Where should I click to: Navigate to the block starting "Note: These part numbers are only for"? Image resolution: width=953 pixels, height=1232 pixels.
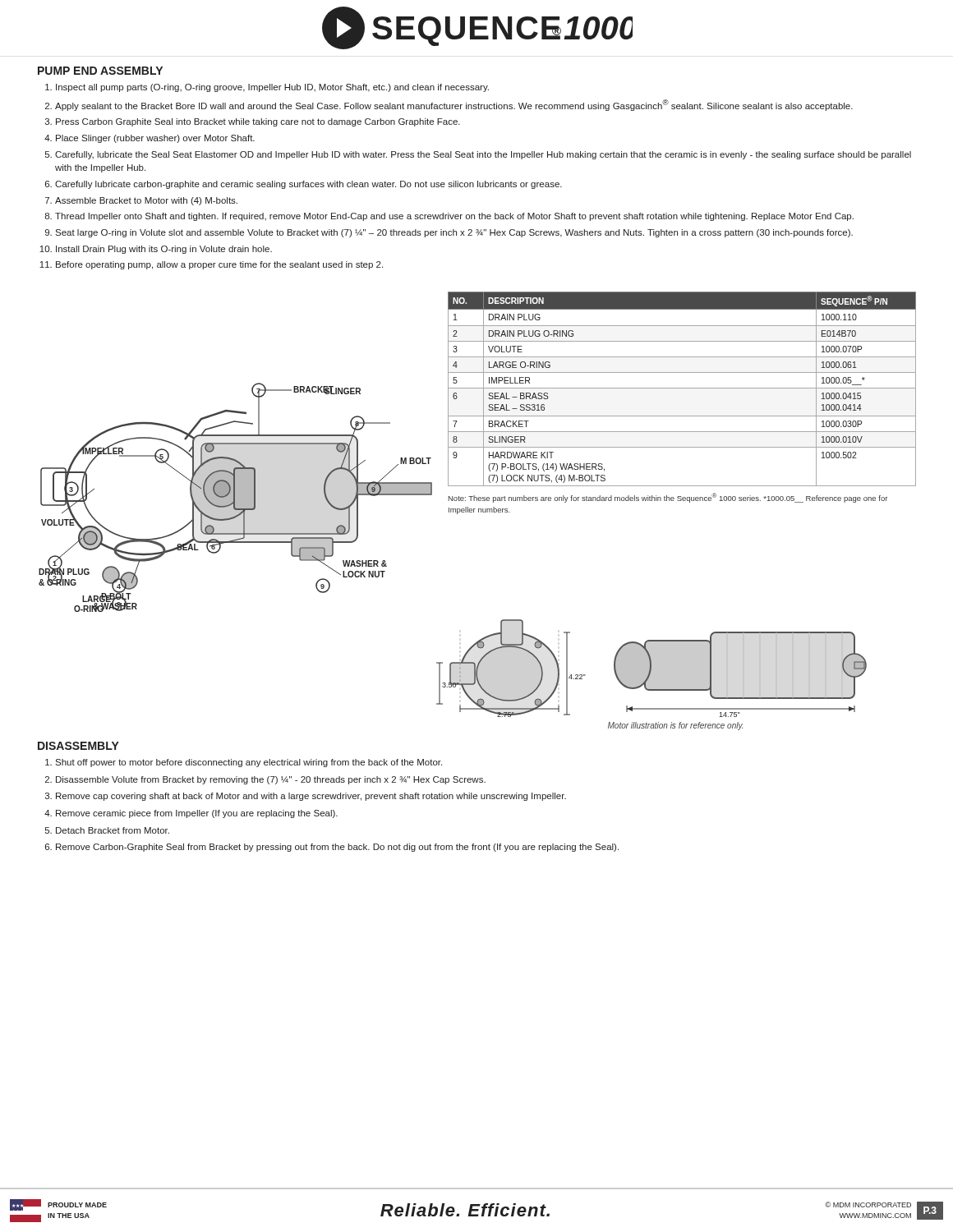point(668,503)
